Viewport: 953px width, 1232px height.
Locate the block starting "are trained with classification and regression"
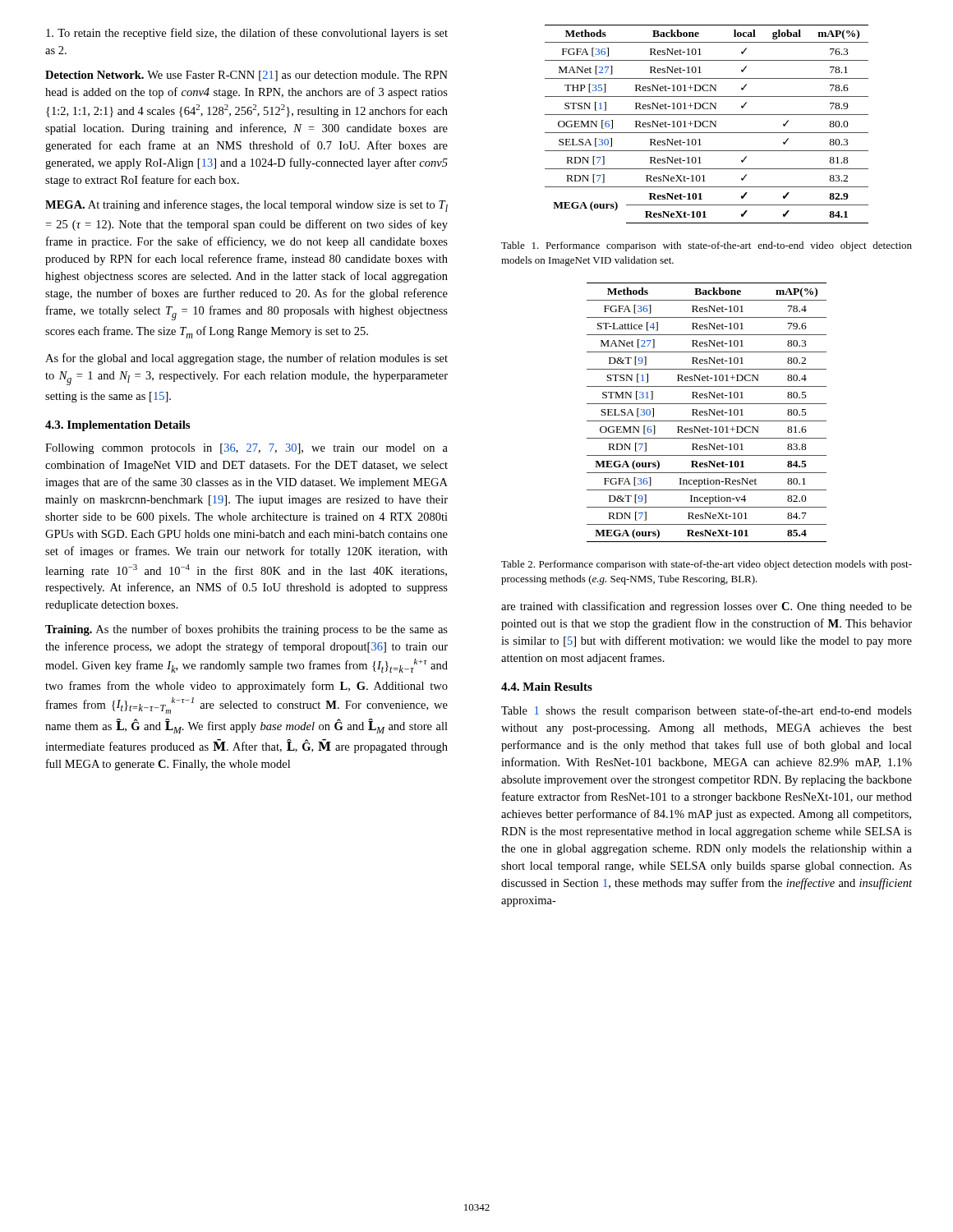point(707,632)
